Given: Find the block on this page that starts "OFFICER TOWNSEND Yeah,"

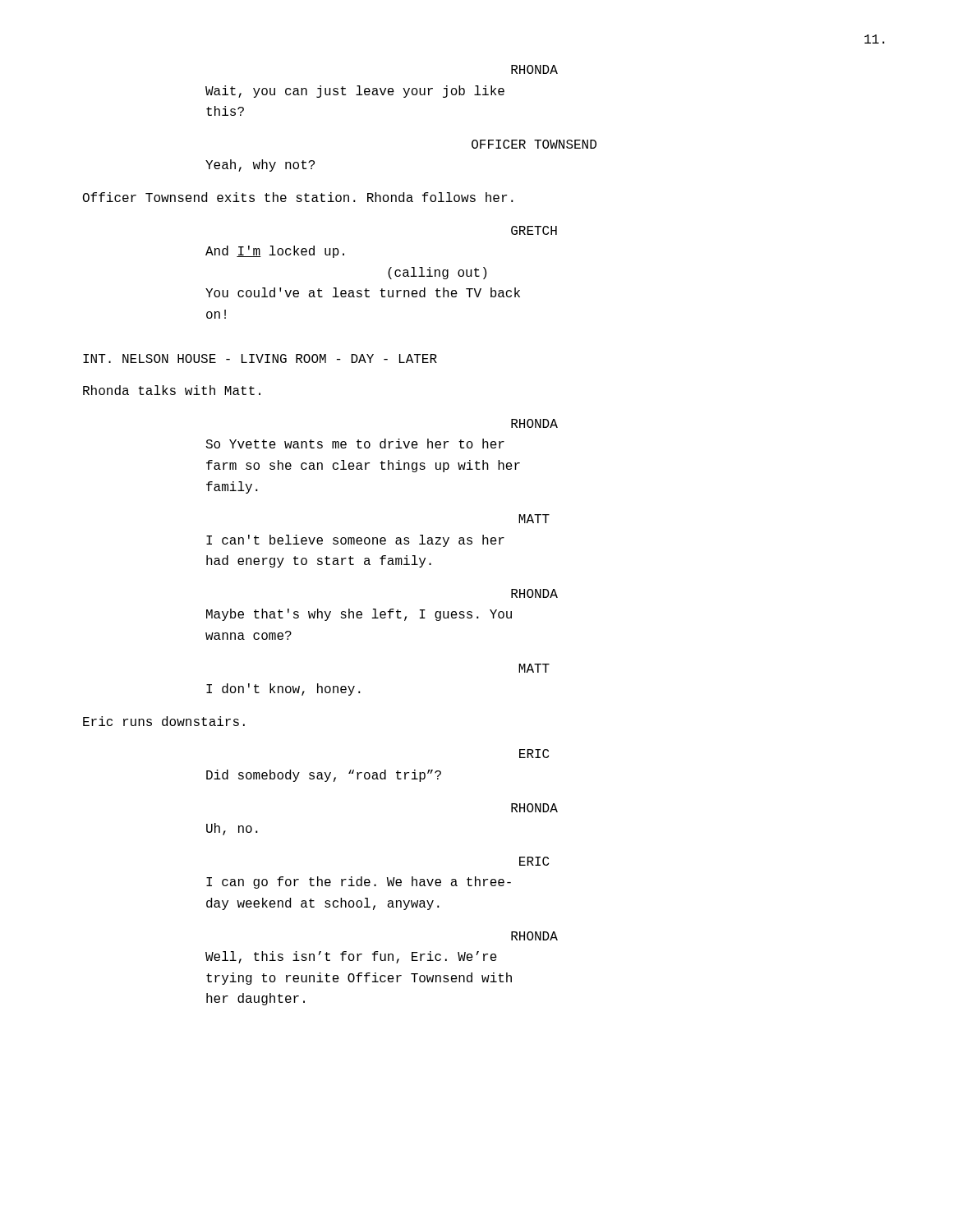Looking at the screenshot, I should click(x=513, y=156).
